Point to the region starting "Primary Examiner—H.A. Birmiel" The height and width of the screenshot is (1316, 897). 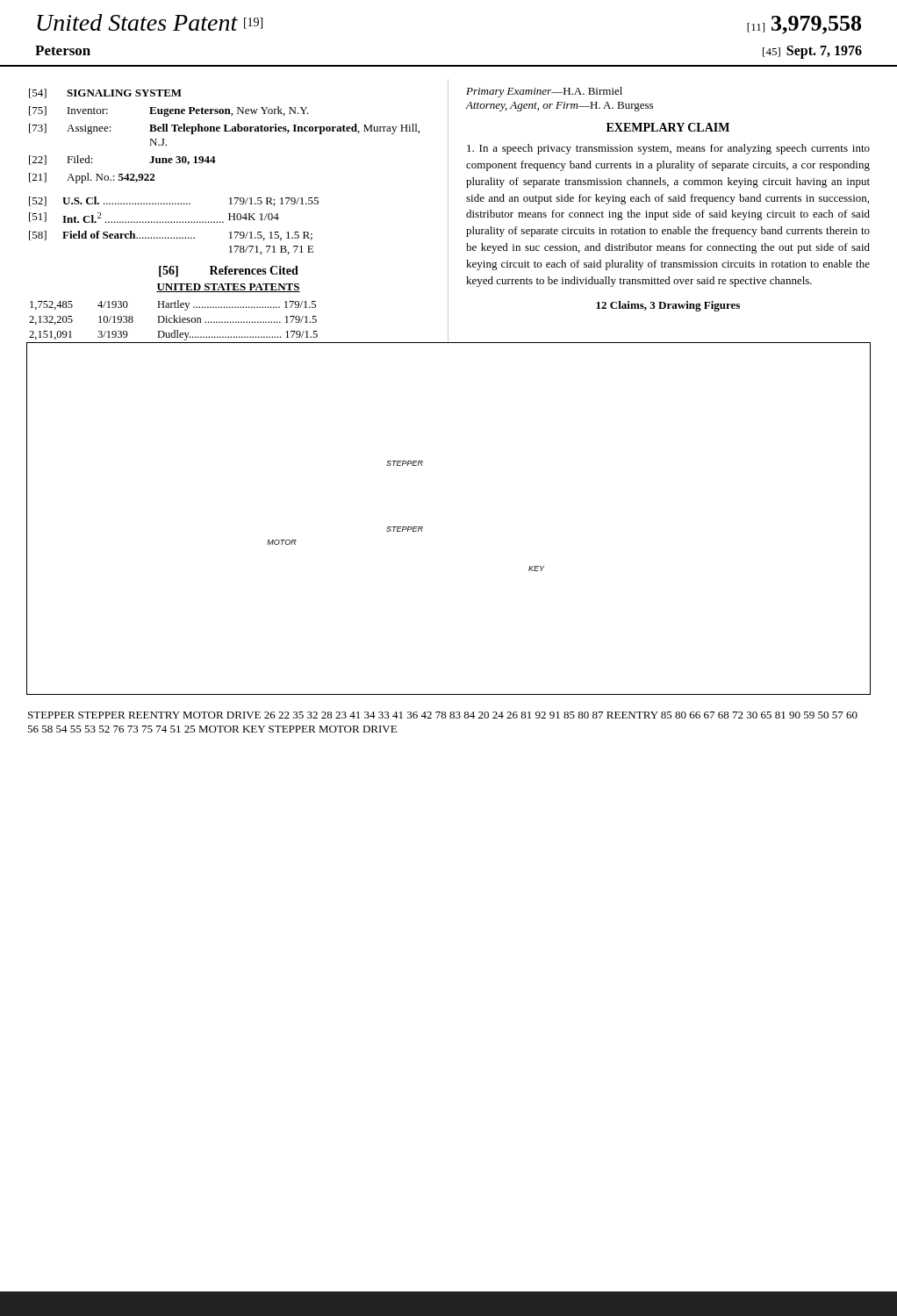click(x=560, y=98)
